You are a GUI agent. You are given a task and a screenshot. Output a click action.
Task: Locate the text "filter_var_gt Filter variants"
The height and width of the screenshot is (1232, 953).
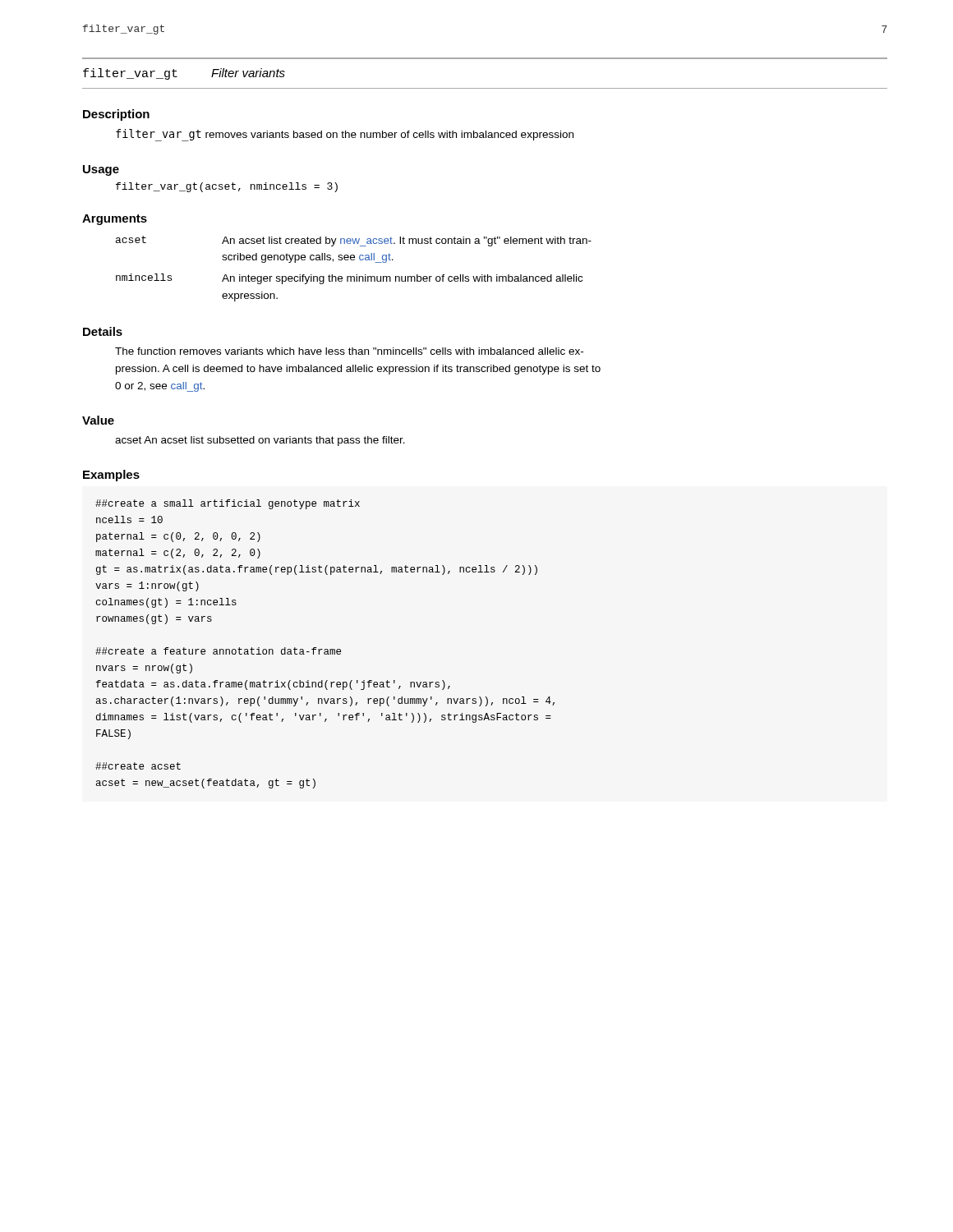point(184,73)
